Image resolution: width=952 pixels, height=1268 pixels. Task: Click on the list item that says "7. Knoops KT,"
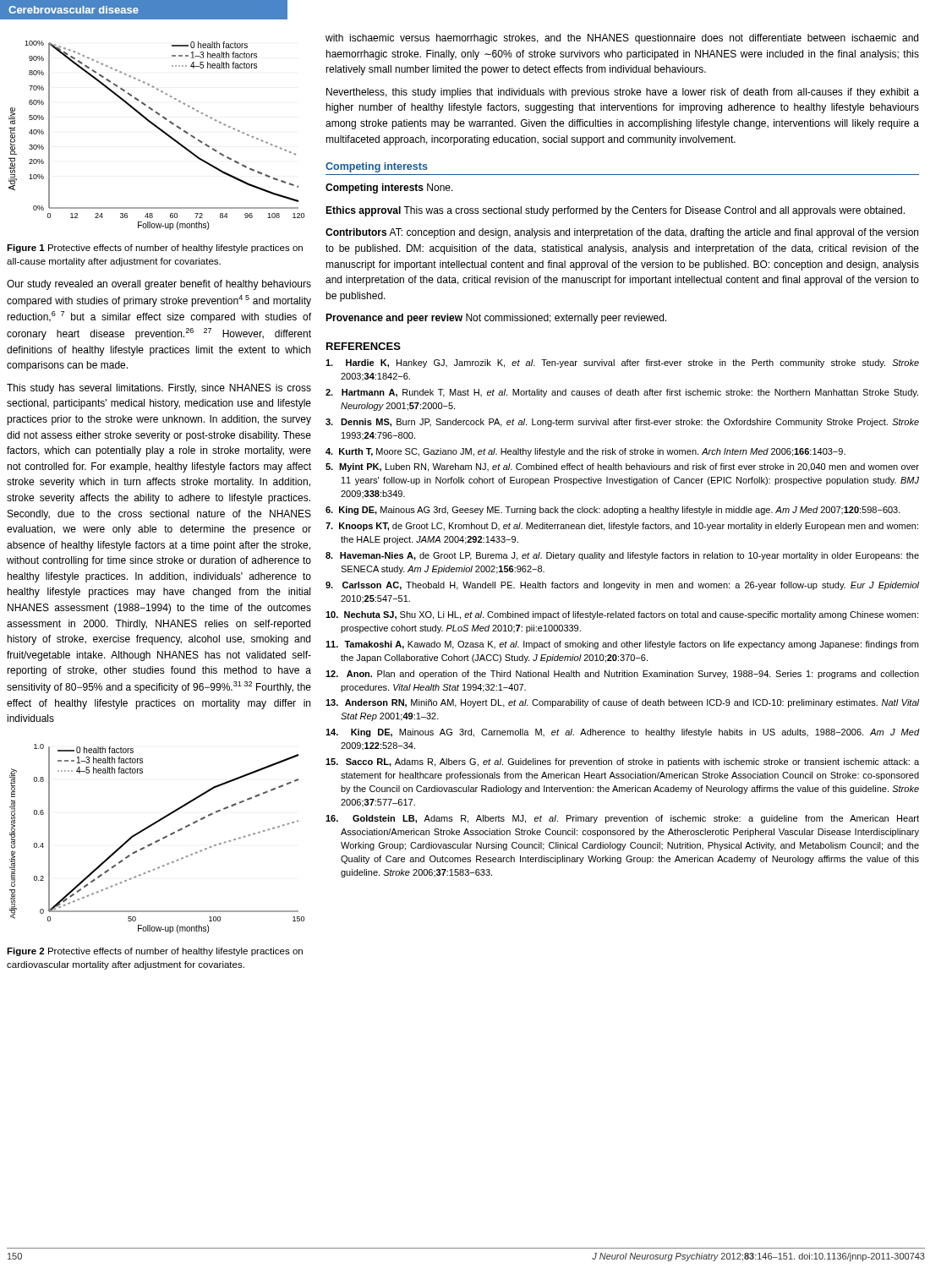(622, 533)
